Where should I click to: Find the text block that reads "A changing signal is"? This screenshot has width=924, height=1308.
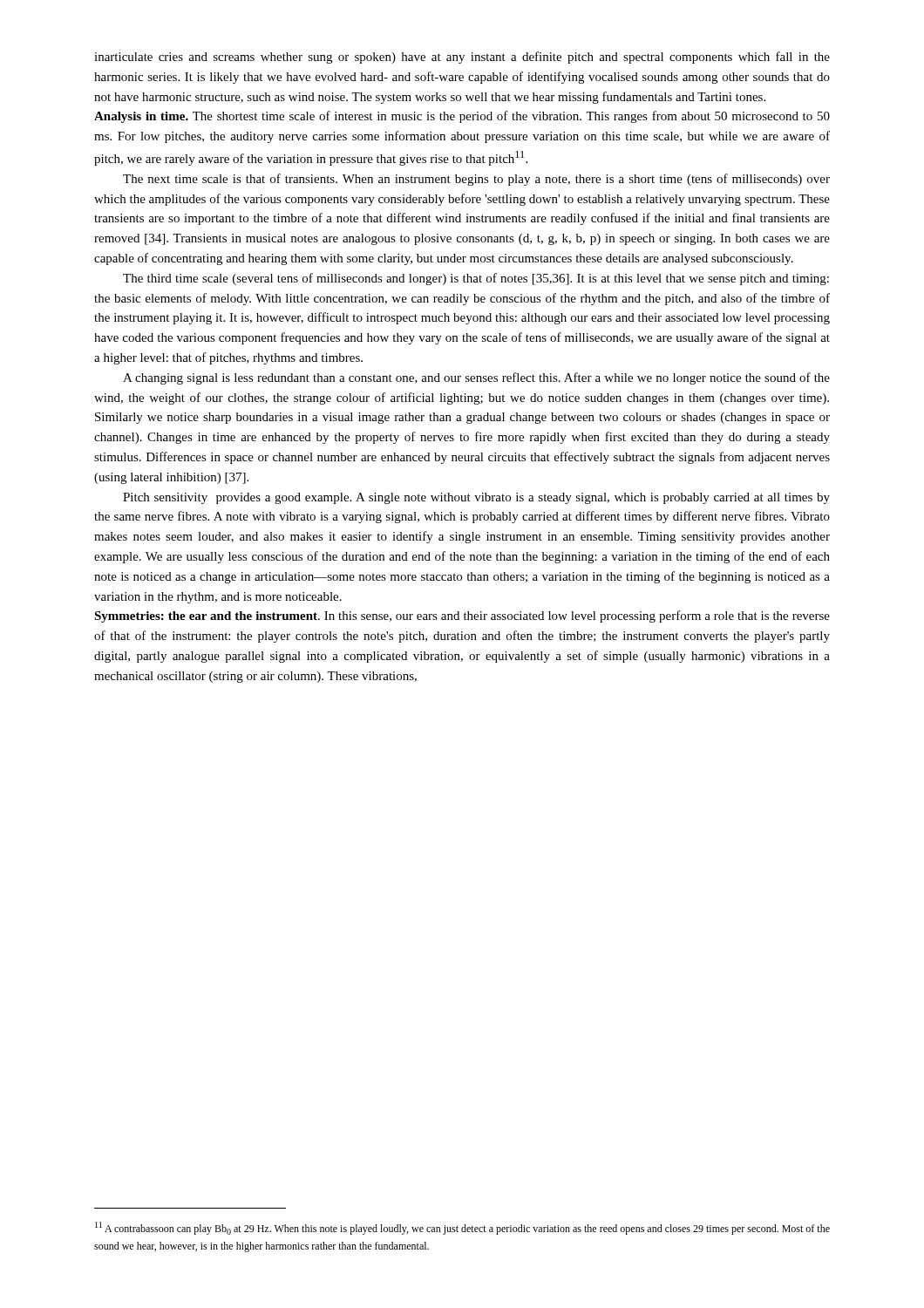tap(462, 427)
